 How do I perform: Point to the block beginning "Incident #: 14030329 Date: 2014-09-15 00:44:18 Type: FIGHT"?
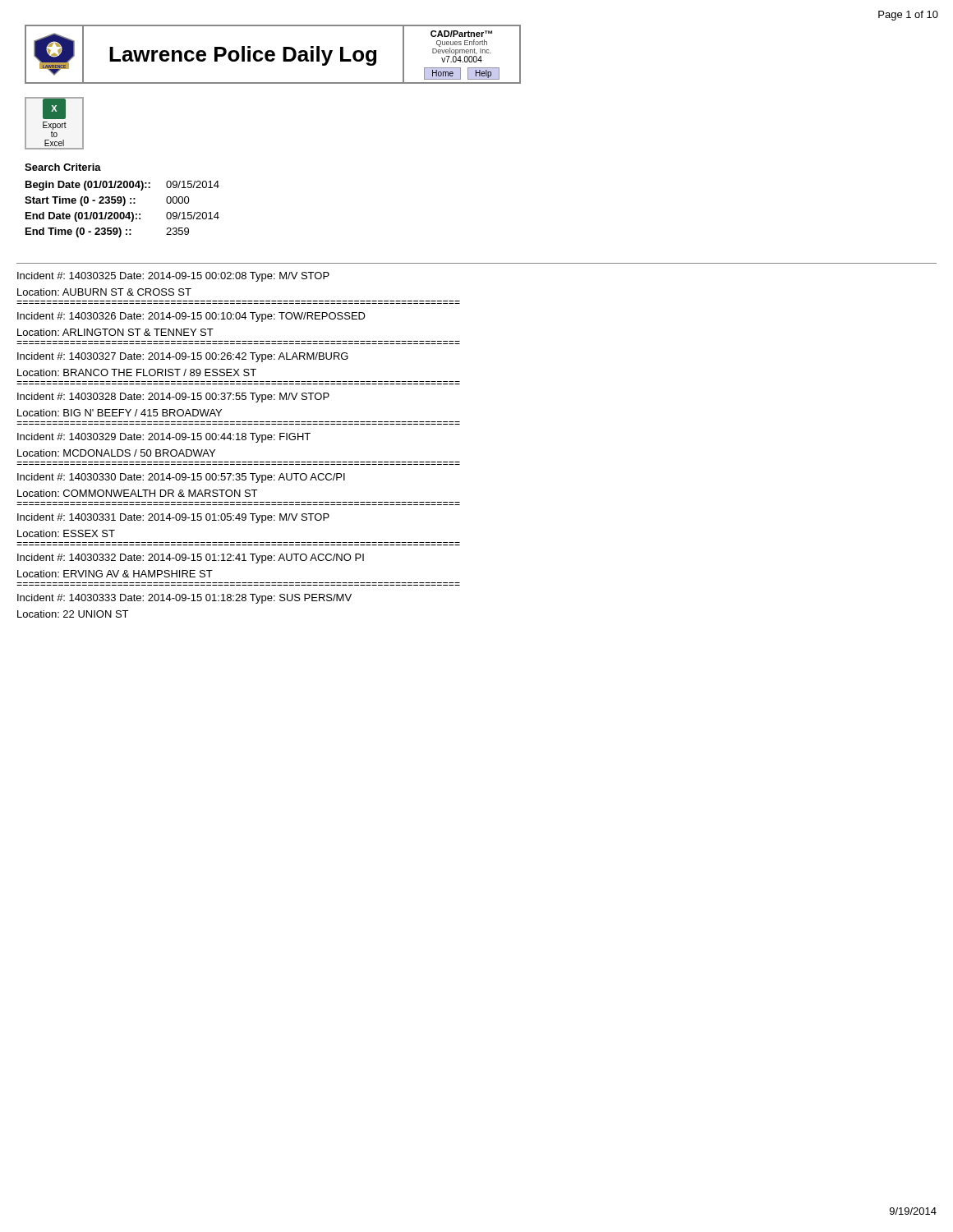pos(164,445)
